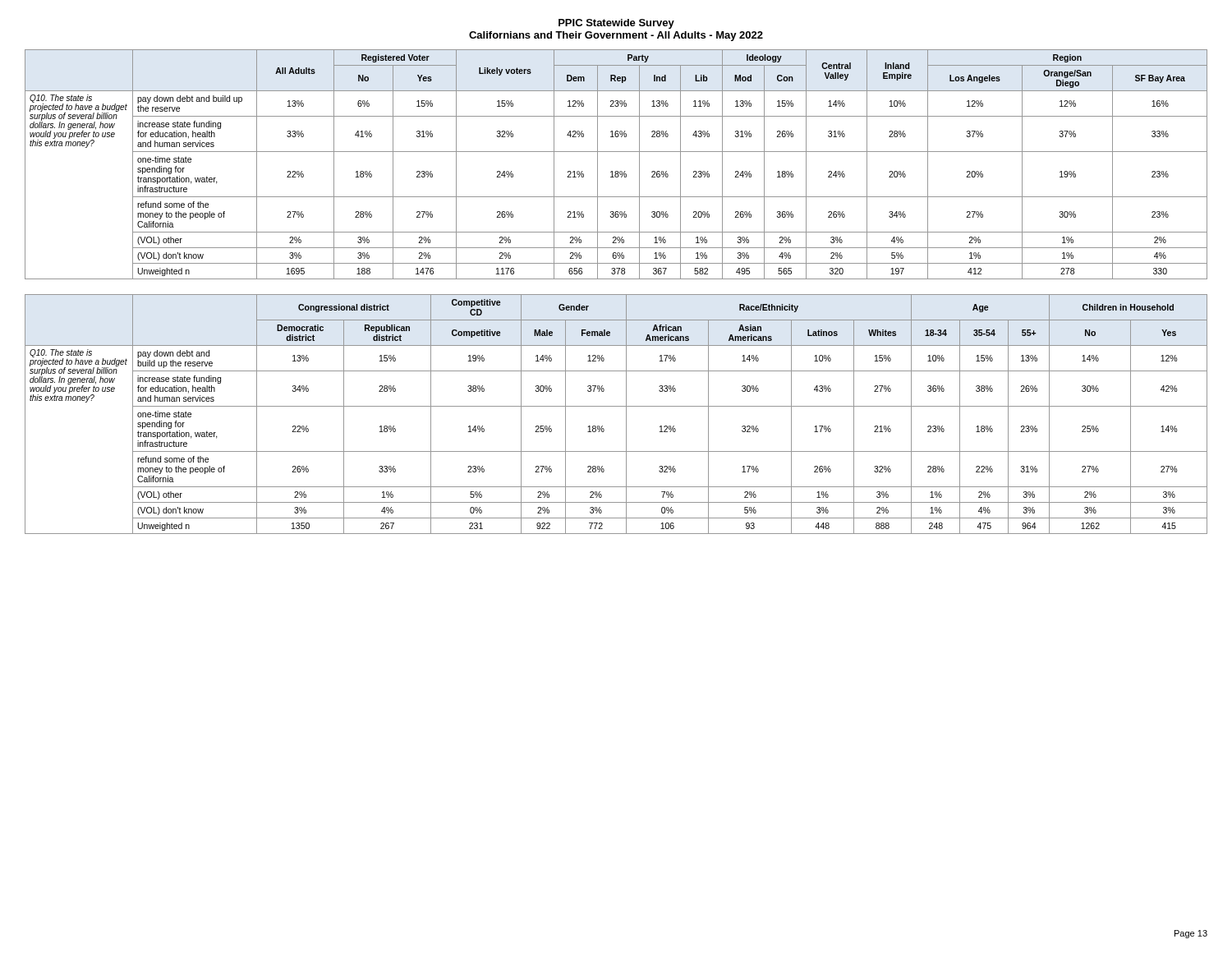This screenshot has width=1232, height=953.
Task: Select the table that reads "Democratic district"
Action: click(616, 414)
